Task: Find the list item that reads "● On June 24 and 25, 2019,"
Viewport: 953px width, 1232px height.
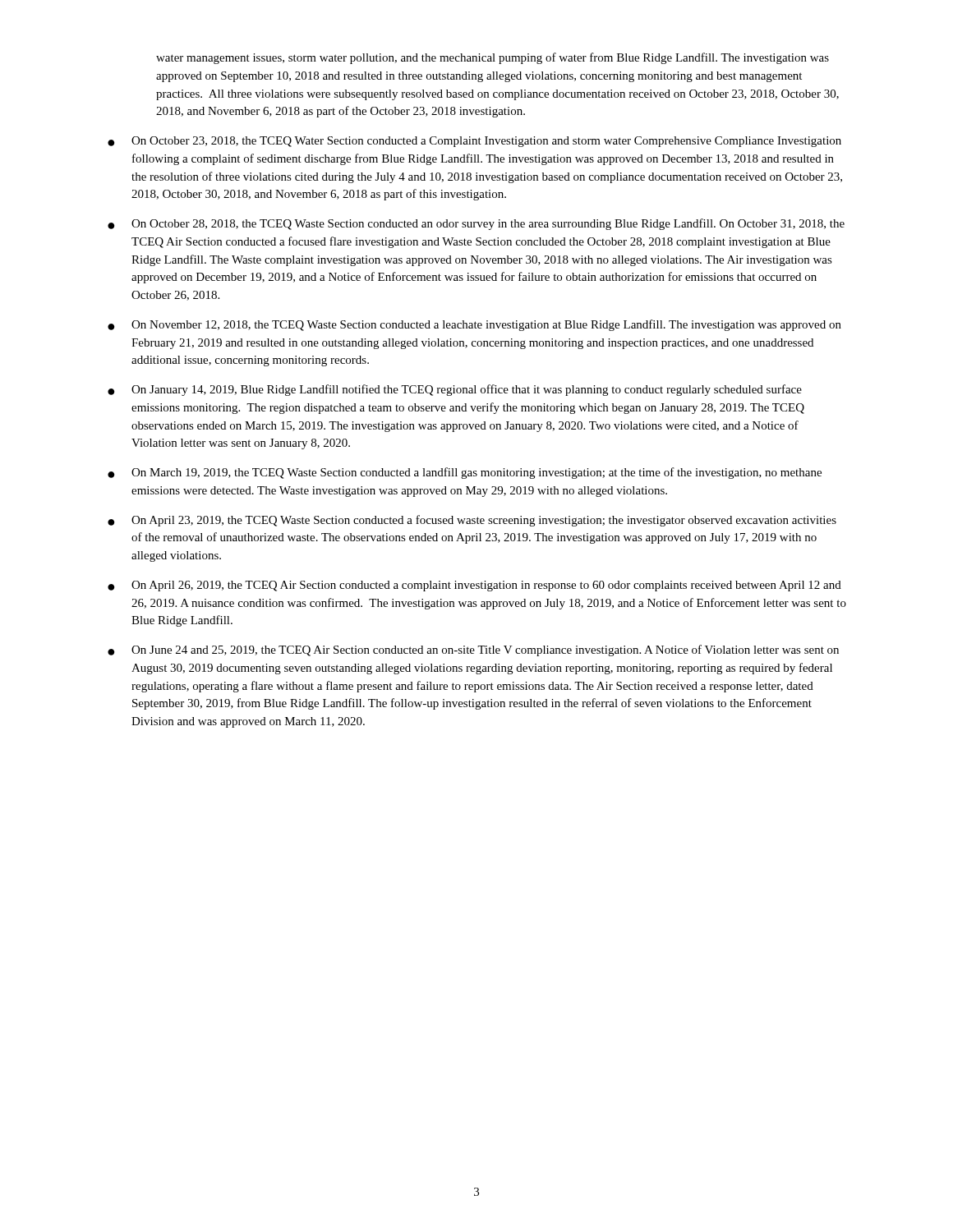Action: [476, 686]
